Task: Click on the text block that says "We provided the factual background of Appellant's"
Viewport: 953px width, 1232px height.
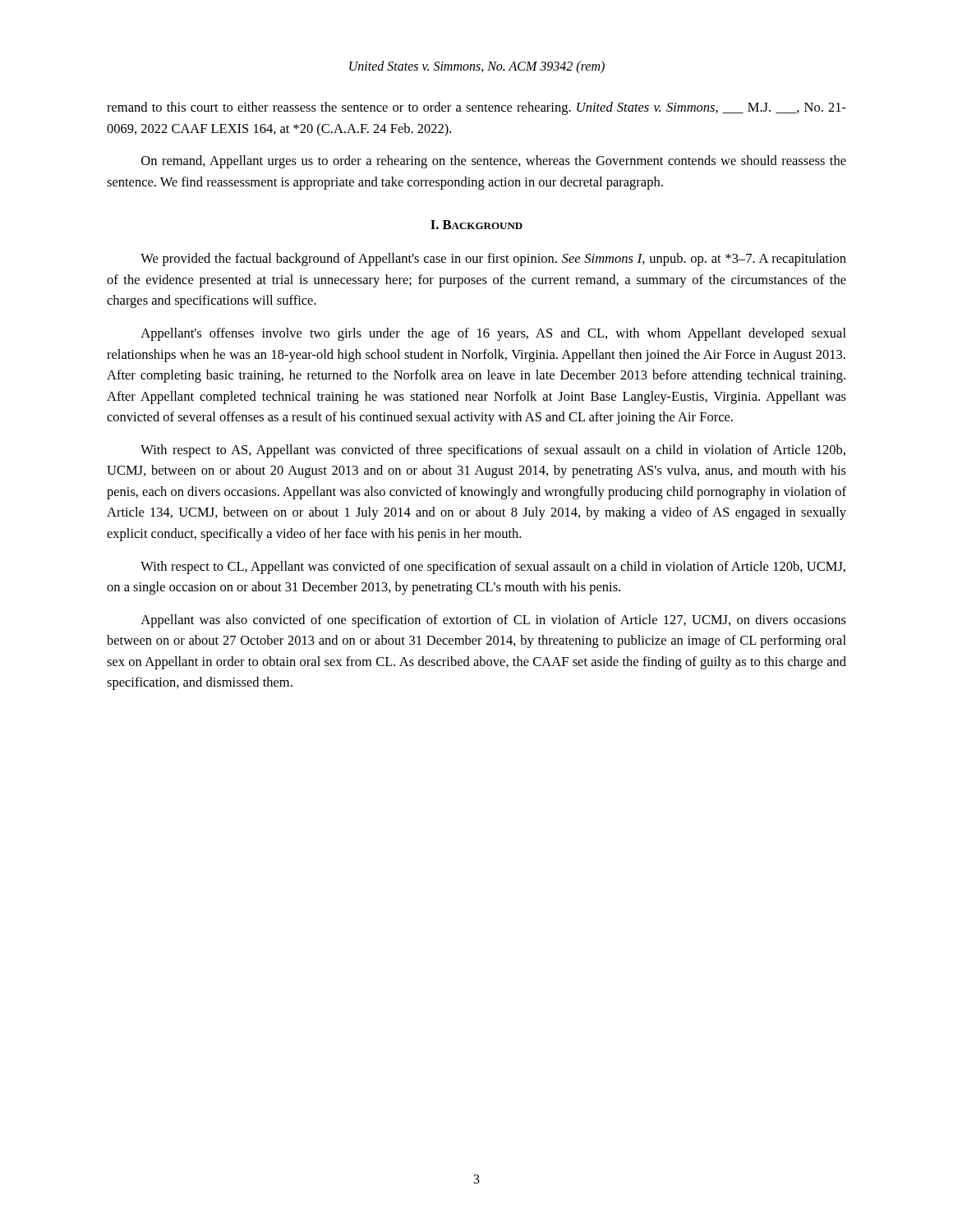Action: (476, 280)
